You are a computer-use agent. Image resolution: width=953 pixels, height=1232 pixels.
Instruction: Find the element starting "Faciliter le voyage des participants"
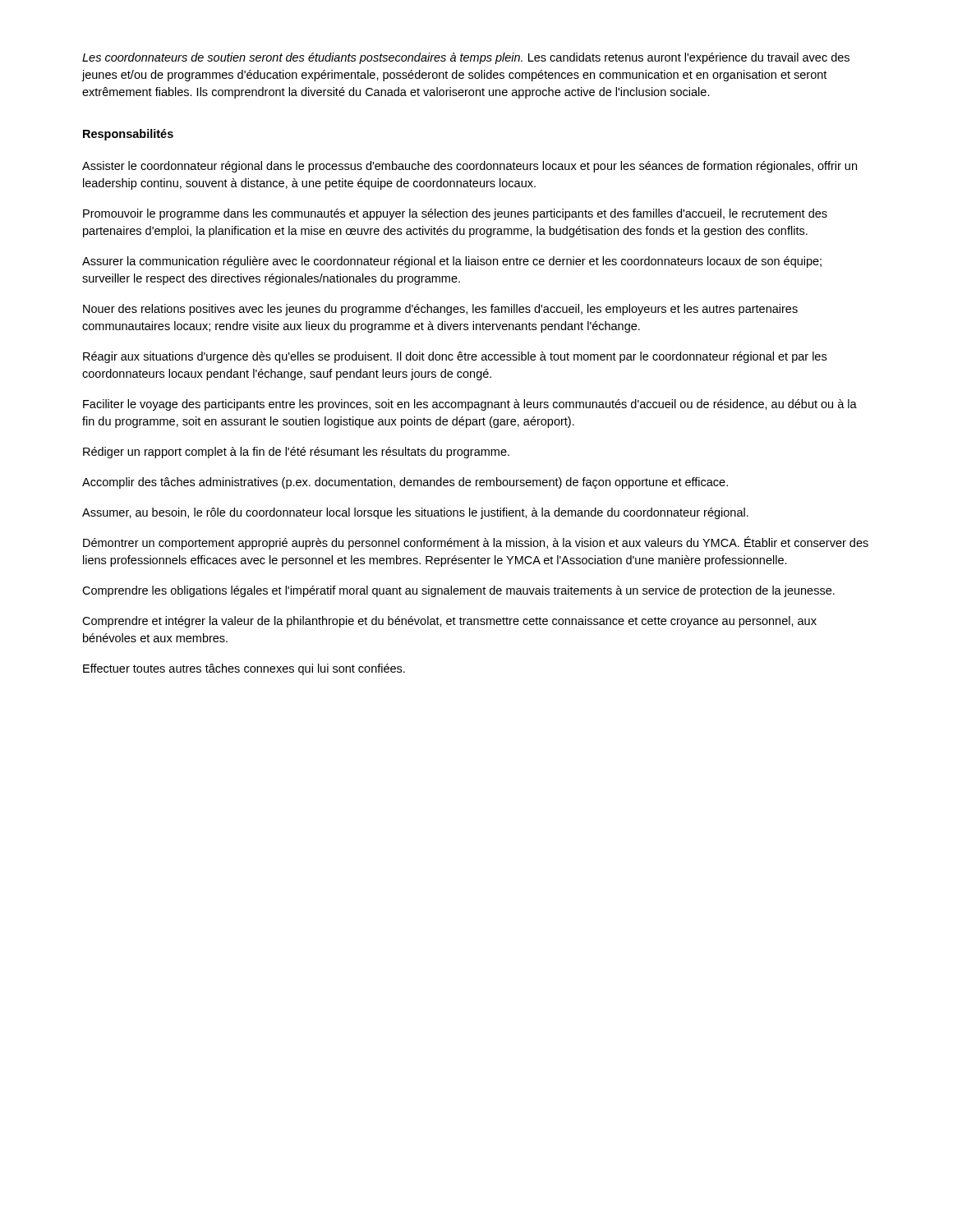[x=469, y=413]
